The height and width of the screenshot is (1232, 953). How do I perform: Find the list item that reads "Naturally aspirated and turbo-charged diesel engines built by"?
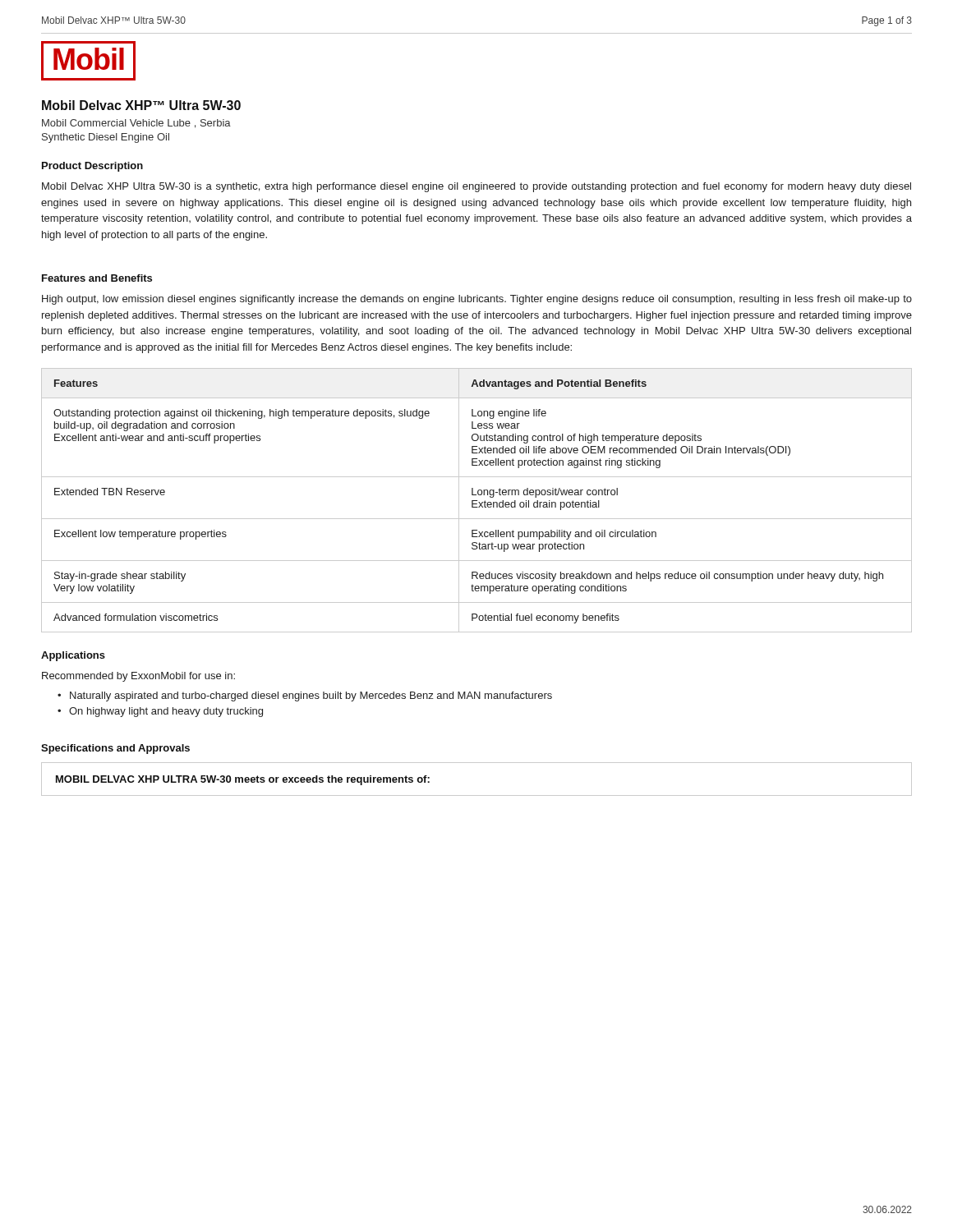[311, 695]
